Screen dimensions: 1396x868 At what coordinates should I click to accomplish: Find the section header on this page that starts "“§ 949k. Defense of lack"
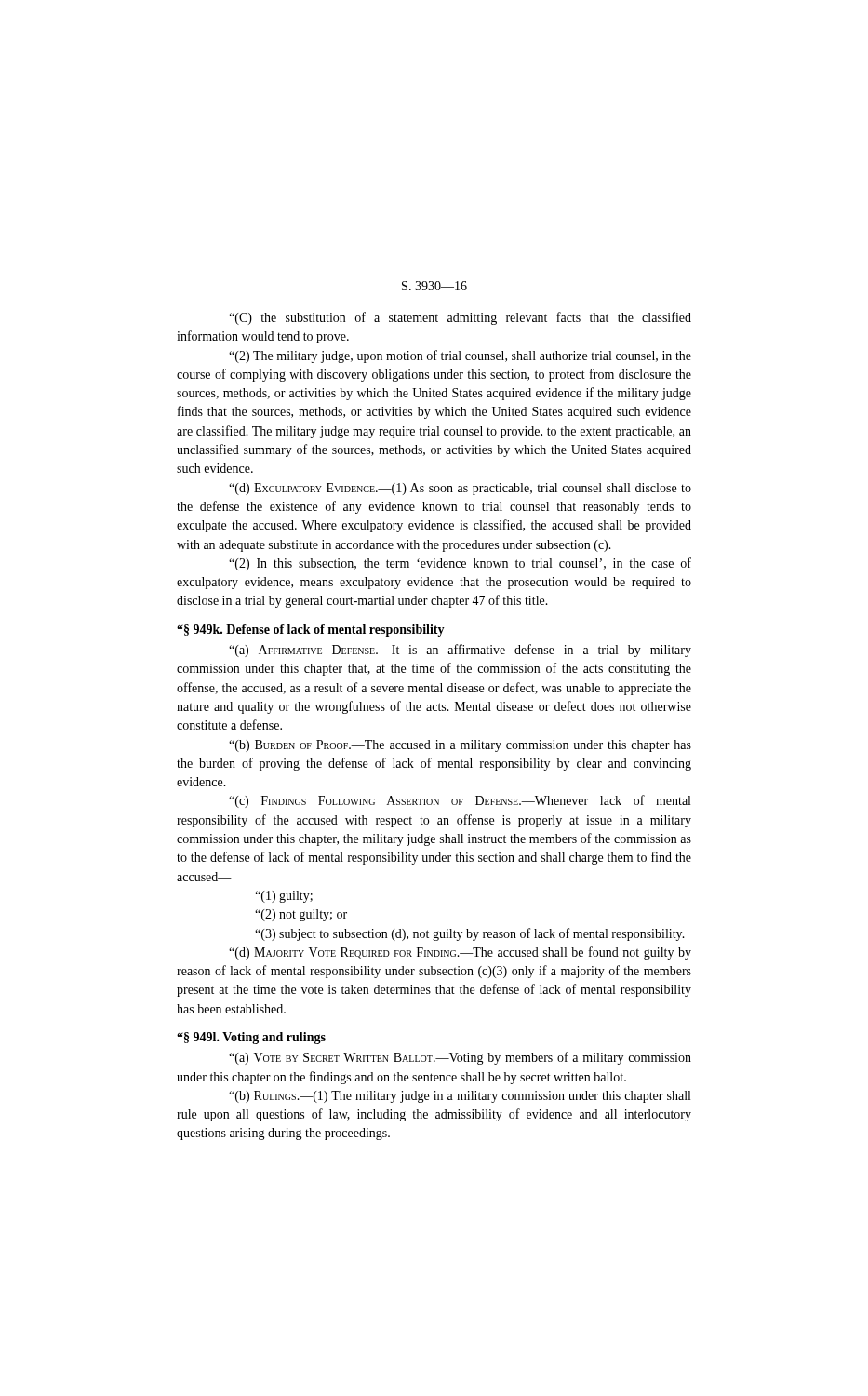310,629
